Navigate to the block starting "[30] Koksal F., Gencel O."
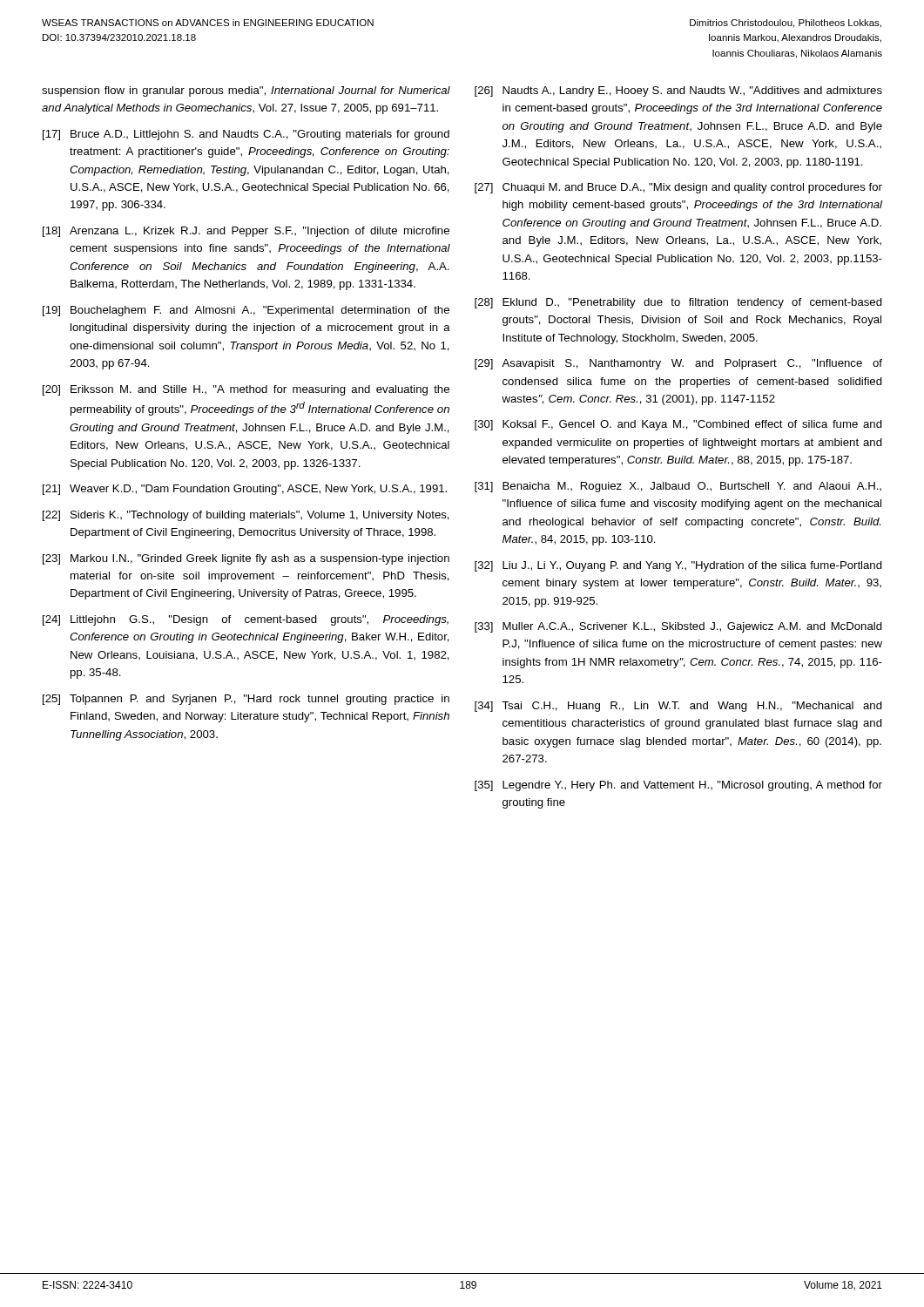The image size is (924, 1307). [678, 443]
